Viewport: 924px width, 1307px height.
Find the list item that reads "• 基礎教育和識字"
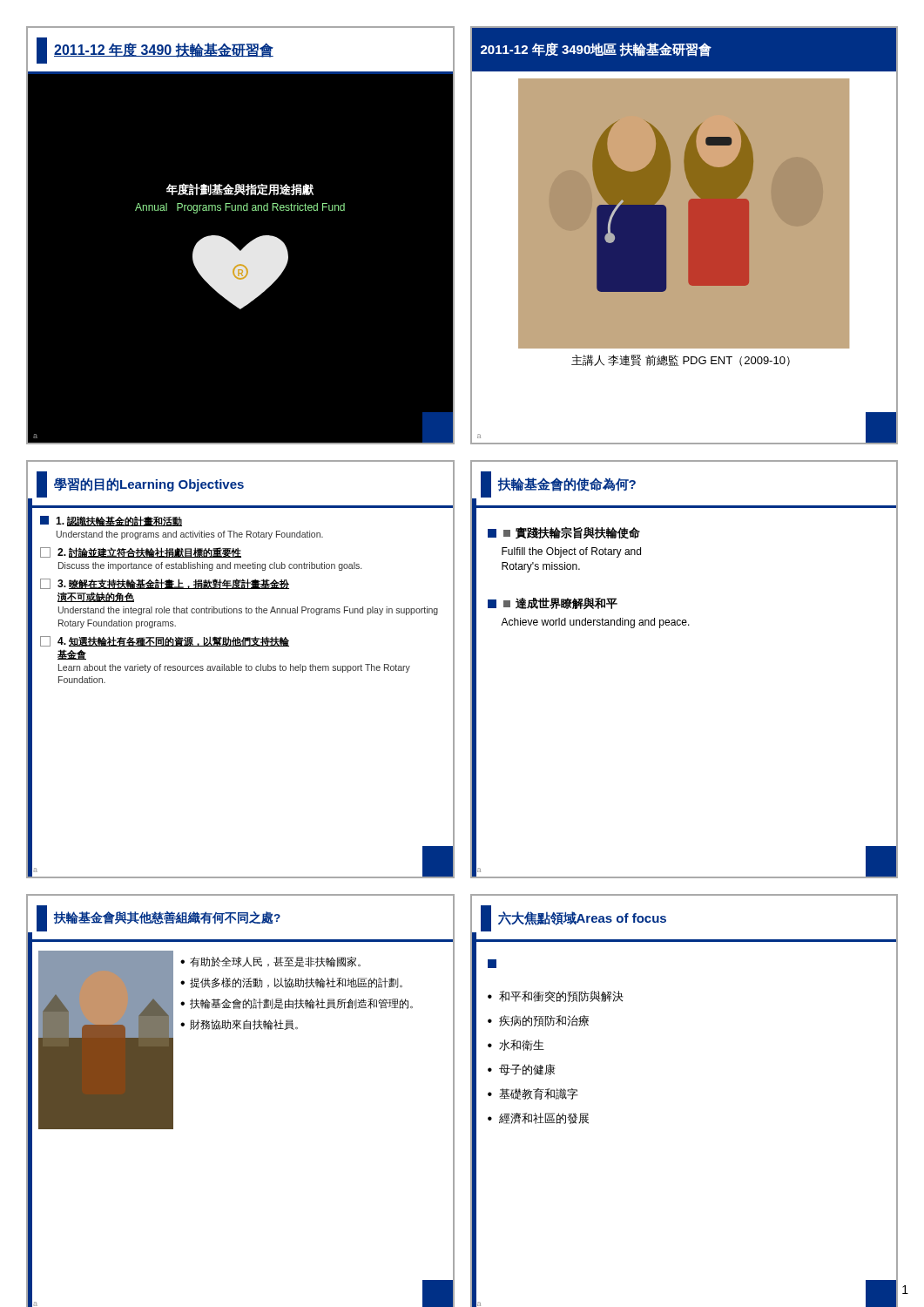(x=533, y=1094)
